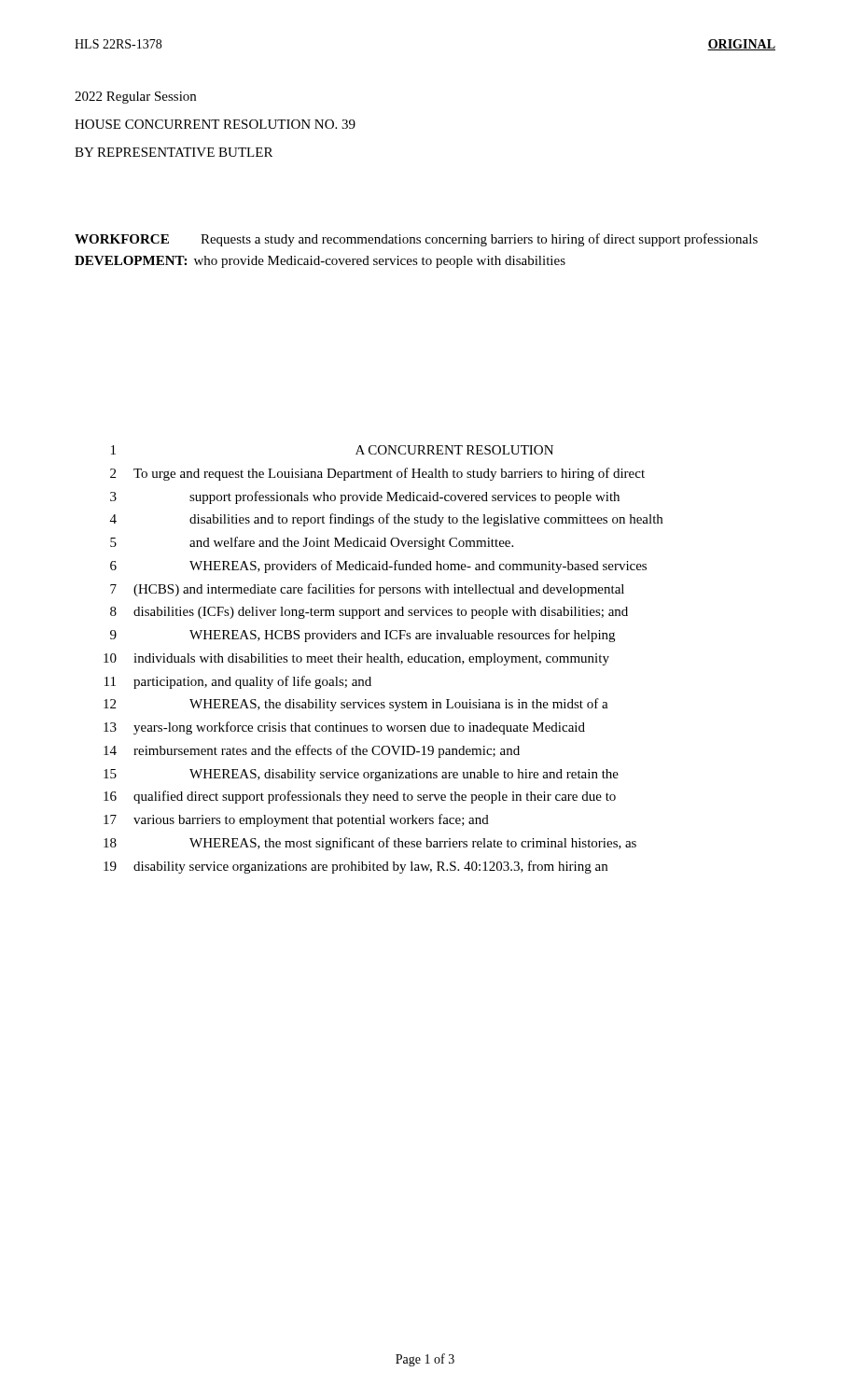Point to the passage starting "17 various barriers to employment that potential workers"
The image size is (850, 1400).
tap(425, 820)
